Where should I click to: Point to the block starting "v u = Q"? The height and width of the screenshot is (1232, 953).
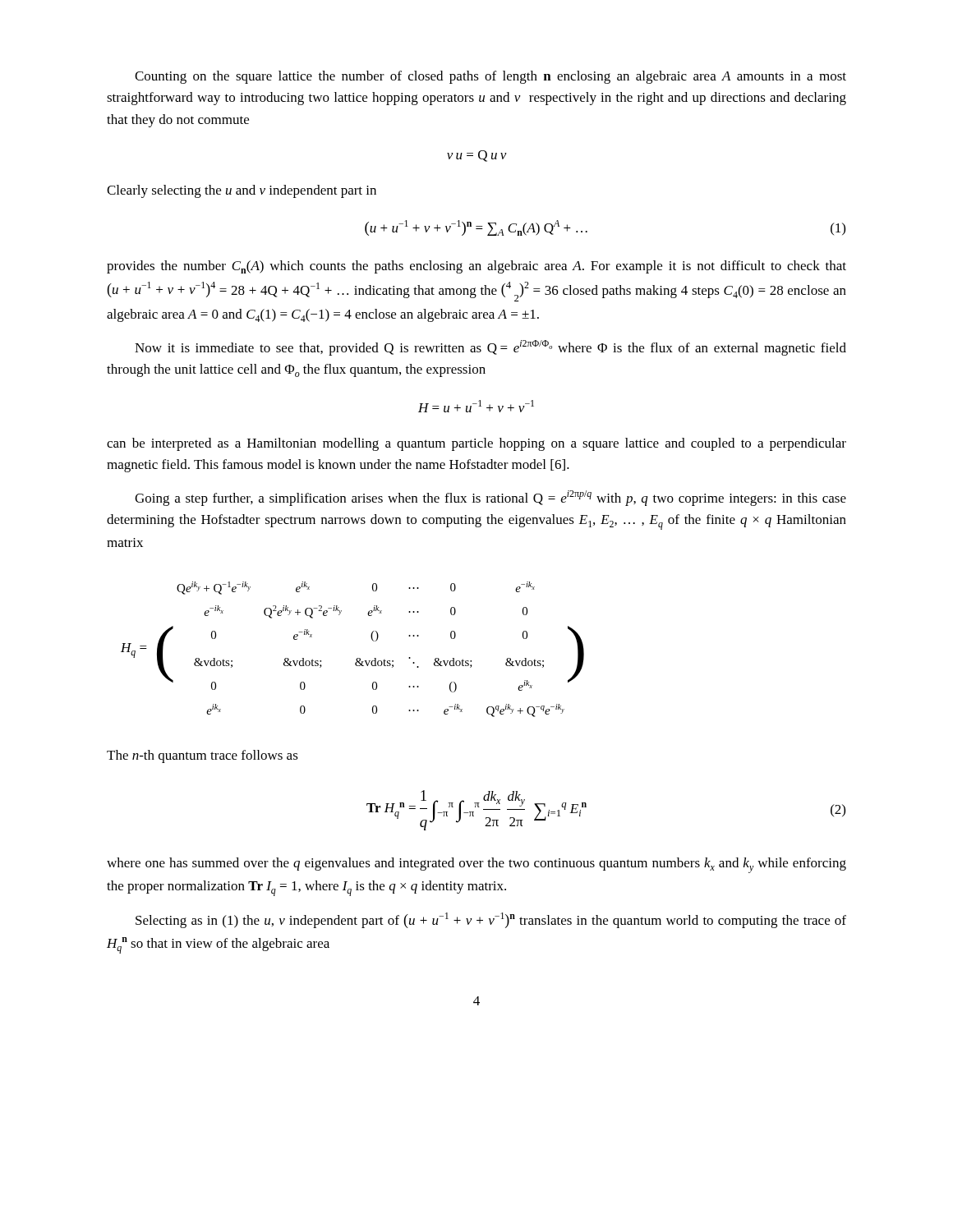pos(476,155)
